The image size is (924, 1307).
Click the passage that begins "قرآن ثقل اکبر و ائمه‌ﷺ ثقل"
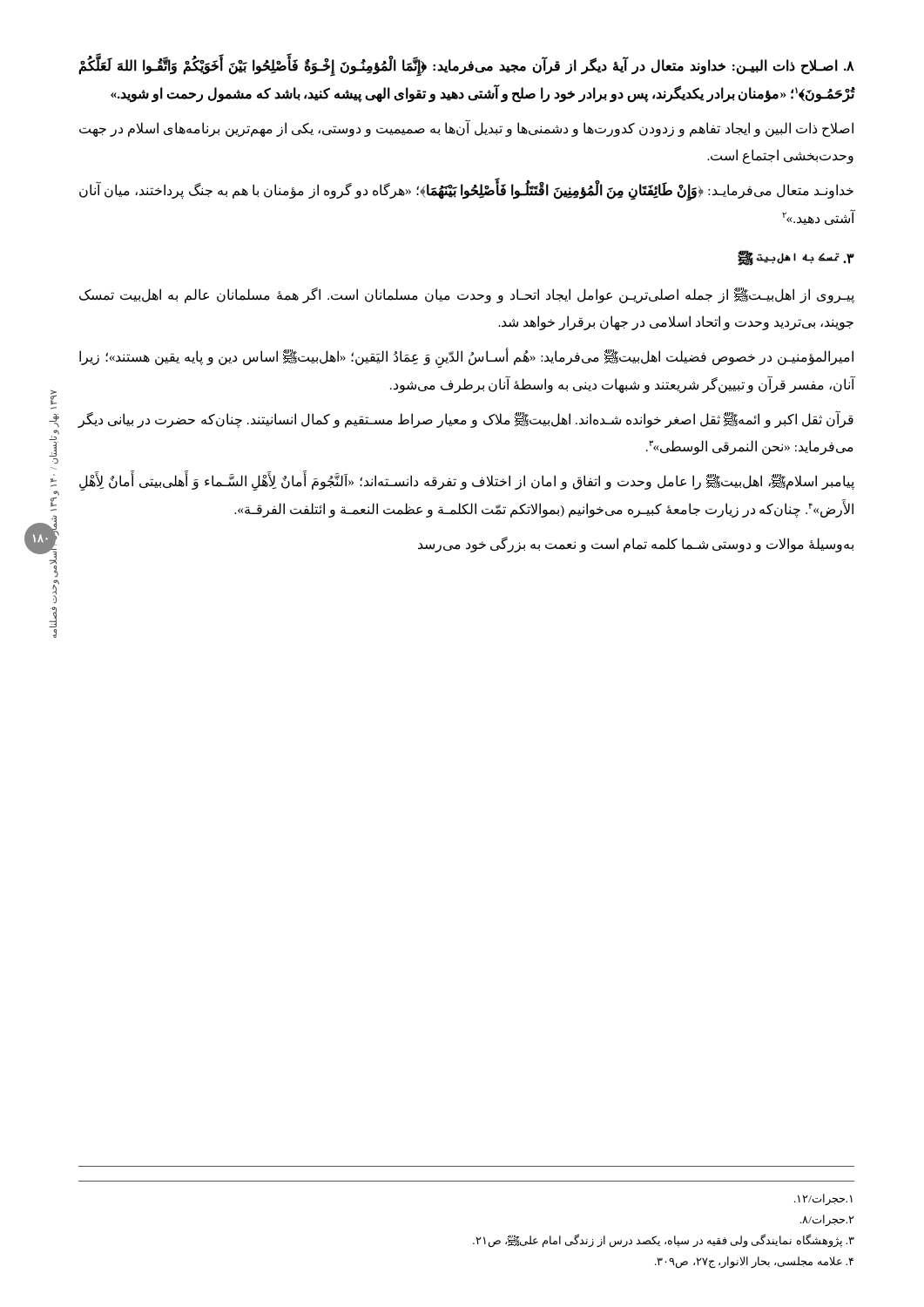(x=466, y=433)
